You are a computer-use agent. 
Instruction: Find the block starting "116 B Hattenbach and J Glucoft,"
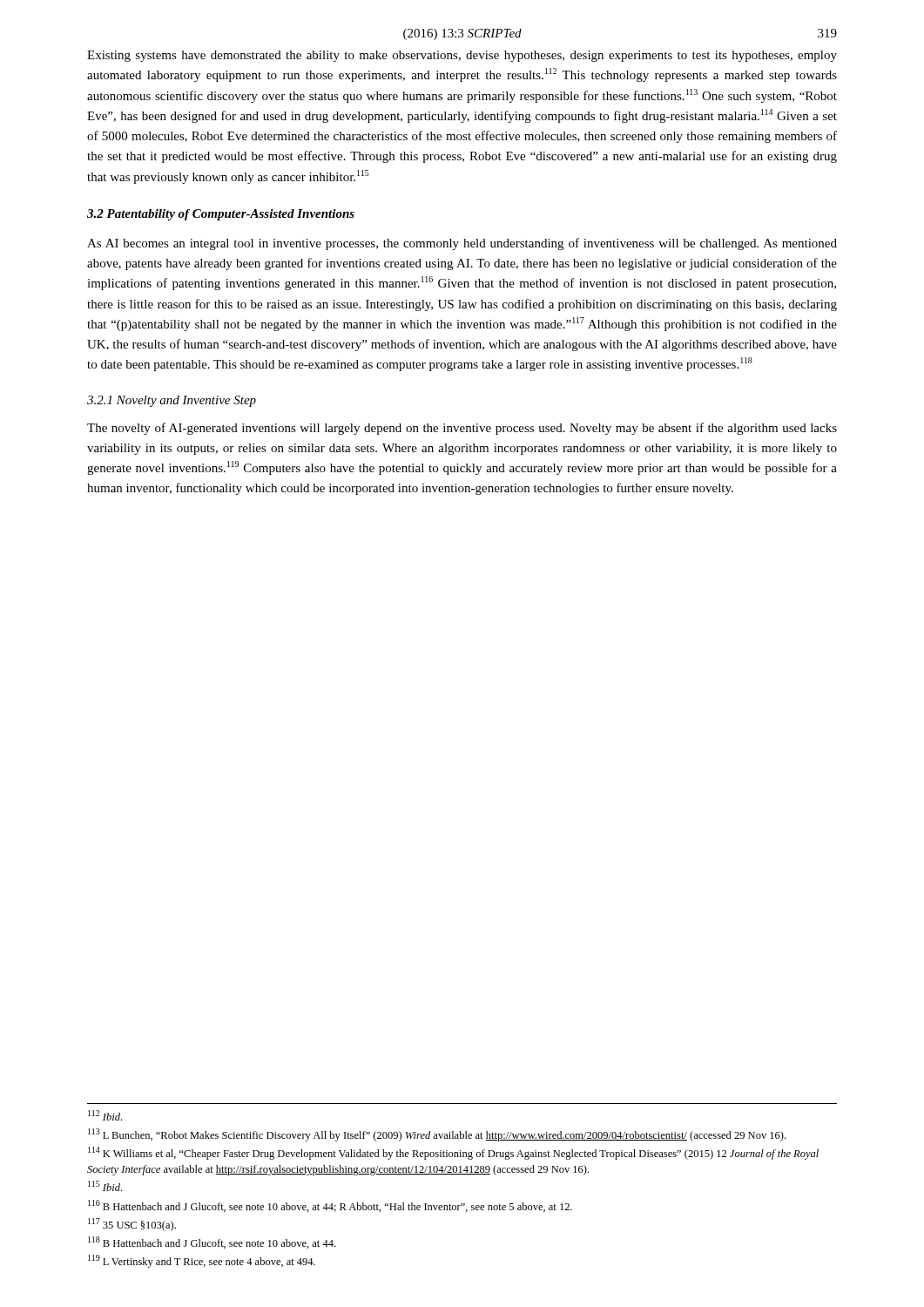point(330,1206)
